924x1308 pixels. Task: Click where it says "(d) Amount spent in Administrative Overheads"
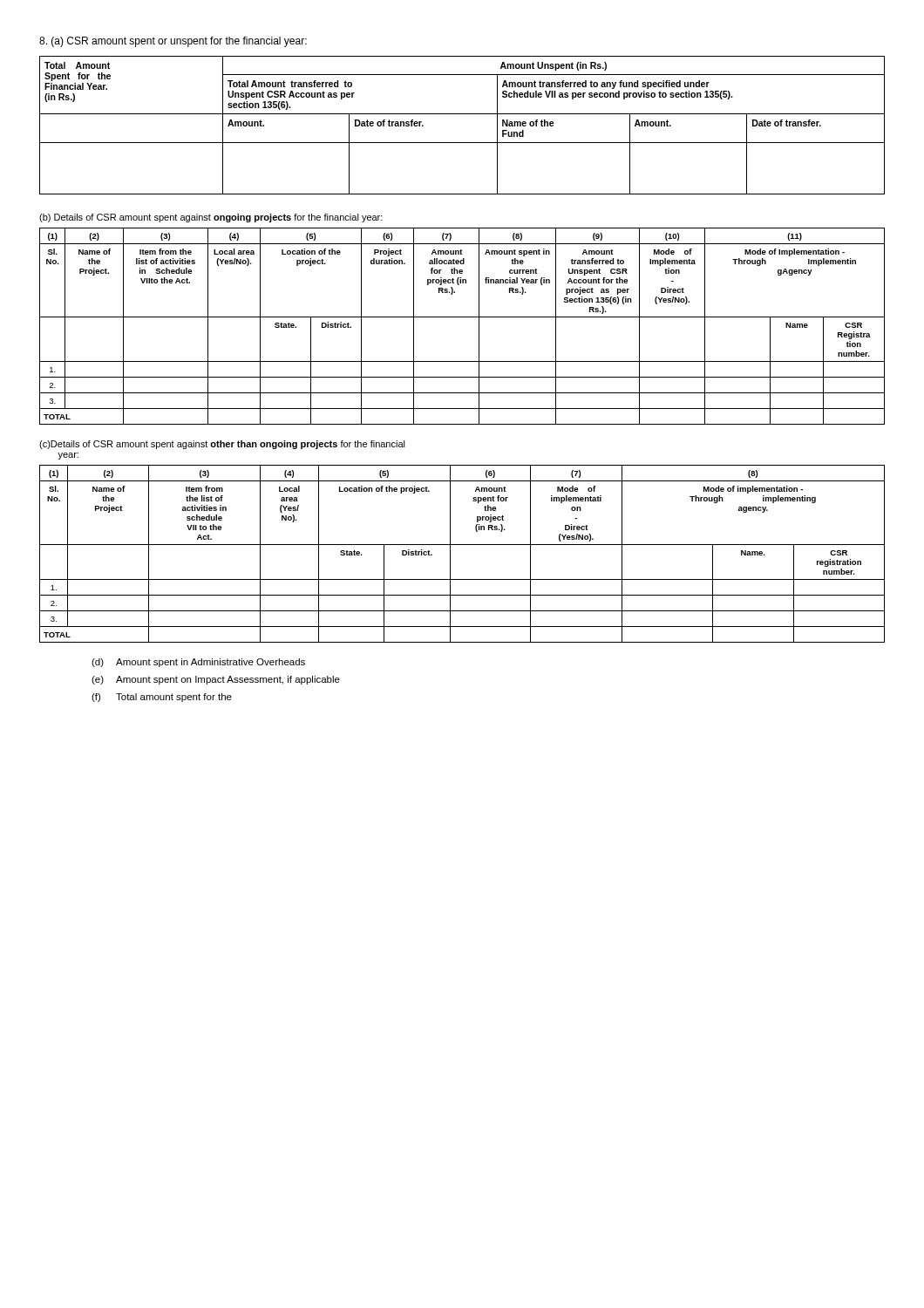[x=198, y=662]
